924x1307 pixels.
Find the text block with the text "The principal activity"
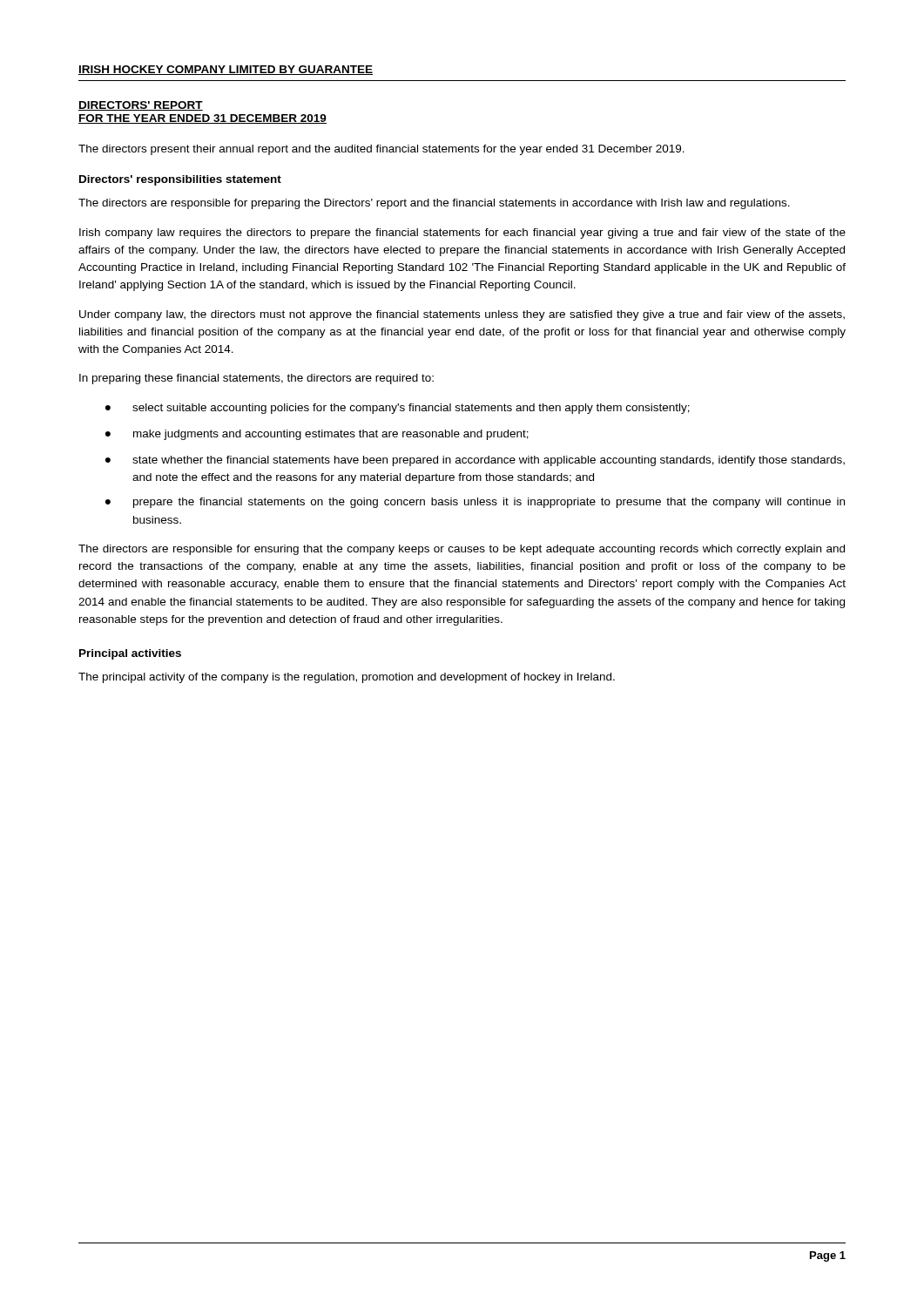tap(347, 677)
